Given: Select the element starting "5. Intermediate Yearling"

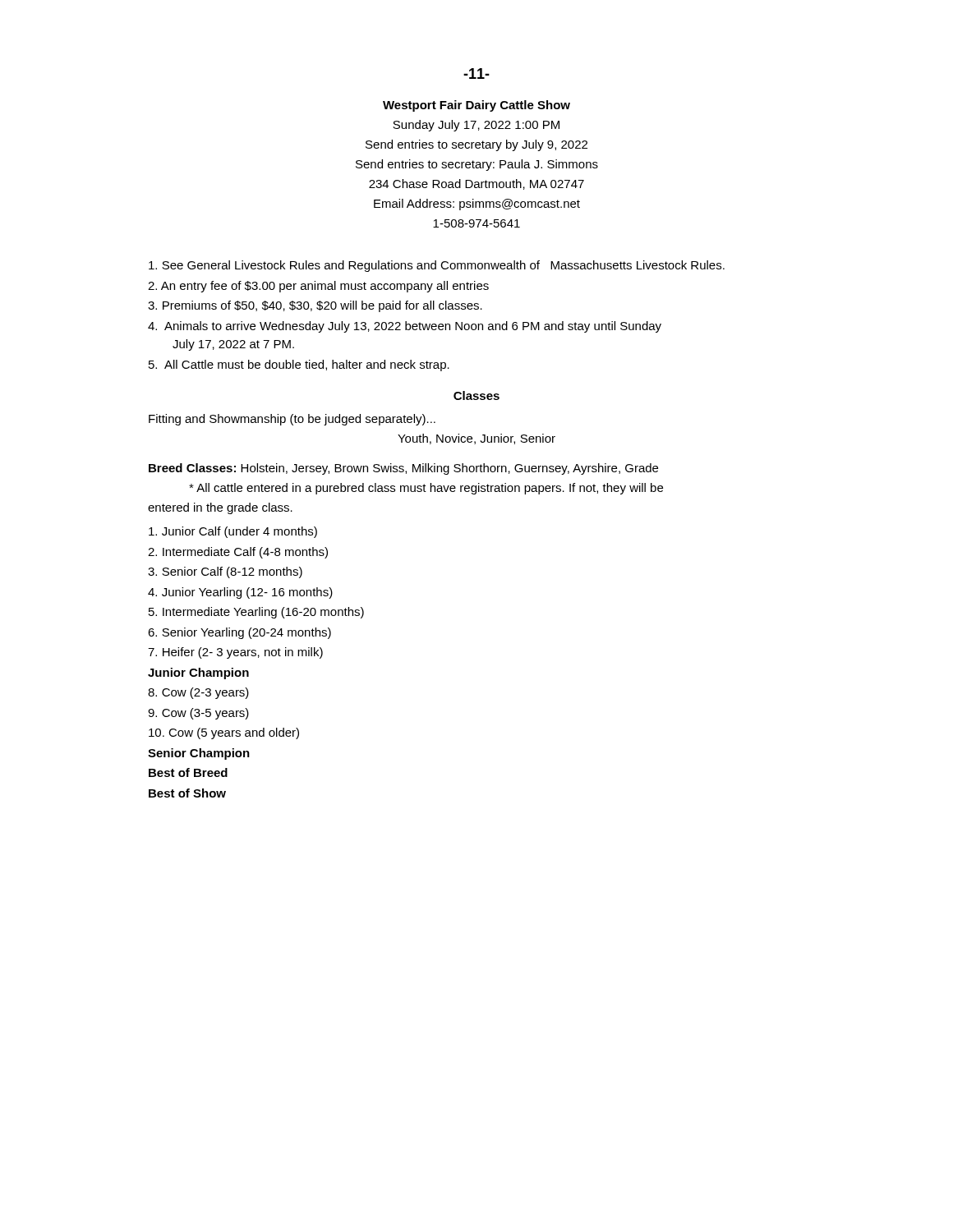Looking at the screenshot, I should click(256, 612).
